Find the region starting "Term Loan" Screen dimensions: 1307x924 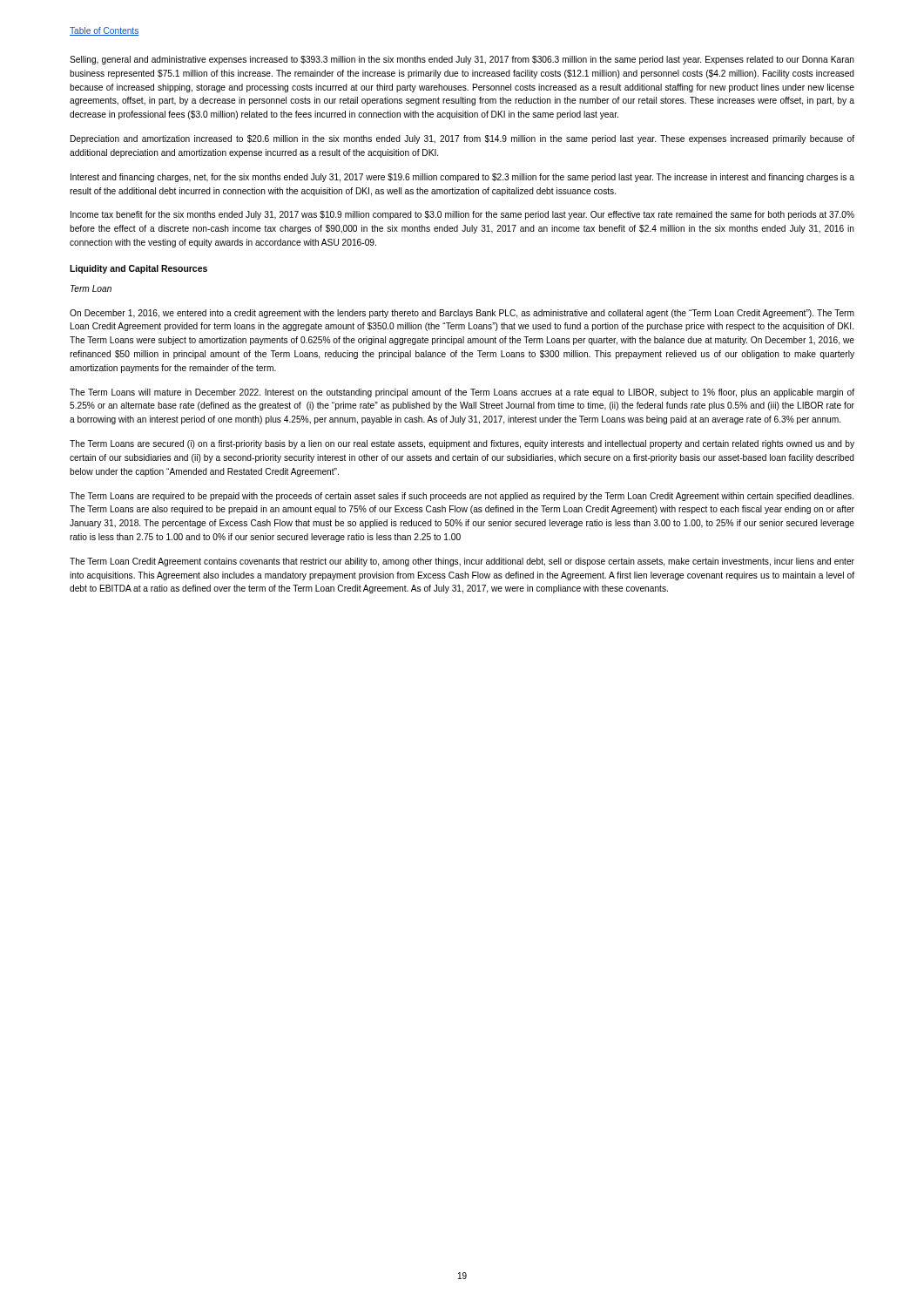pyautogui.click(x=91, y=288)
